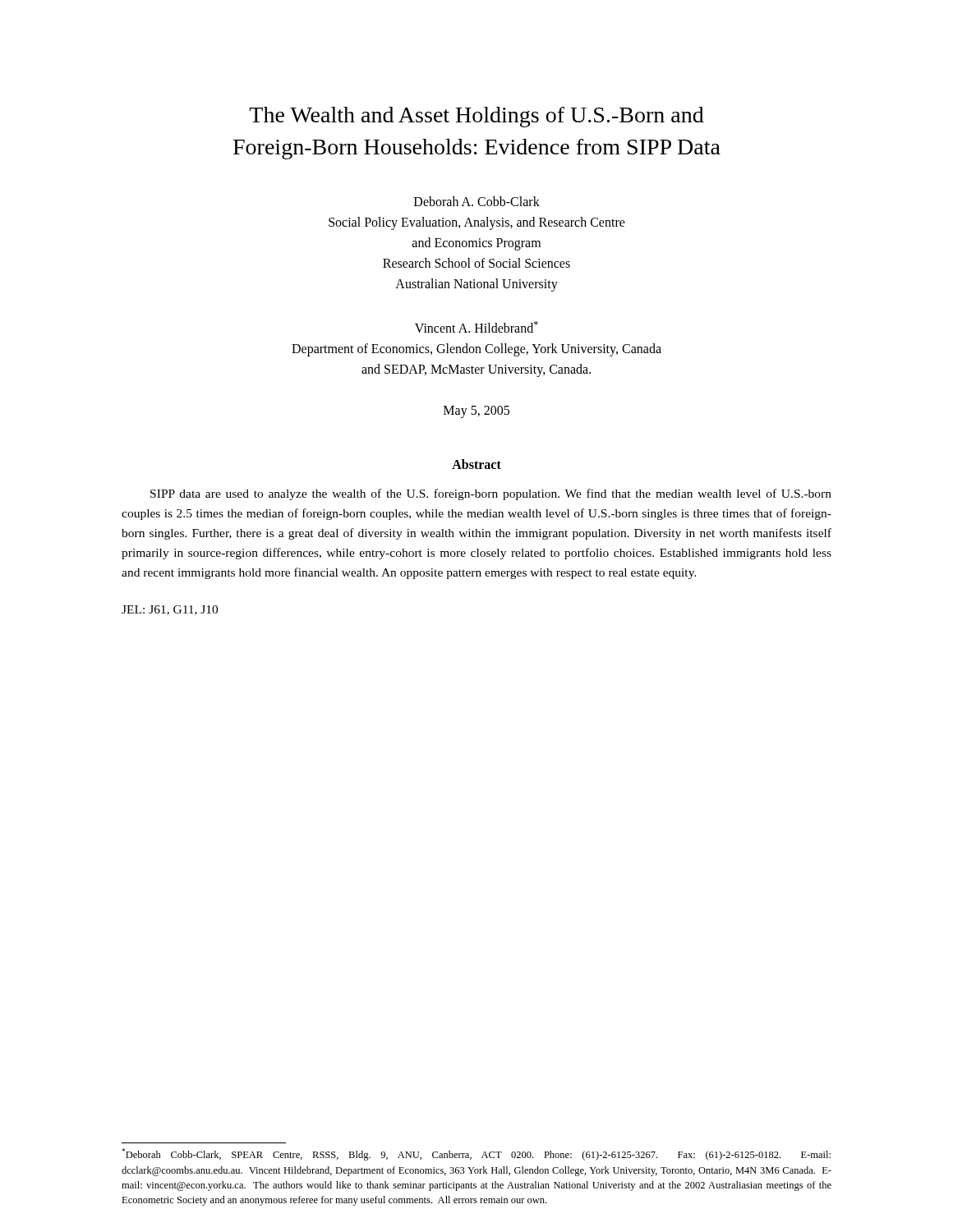Viewport: 953px width, 1232px height.
Task: Find "JEL: J61, G11, J10" on this page
Action: pyautogui.click(x=170, y=609)
